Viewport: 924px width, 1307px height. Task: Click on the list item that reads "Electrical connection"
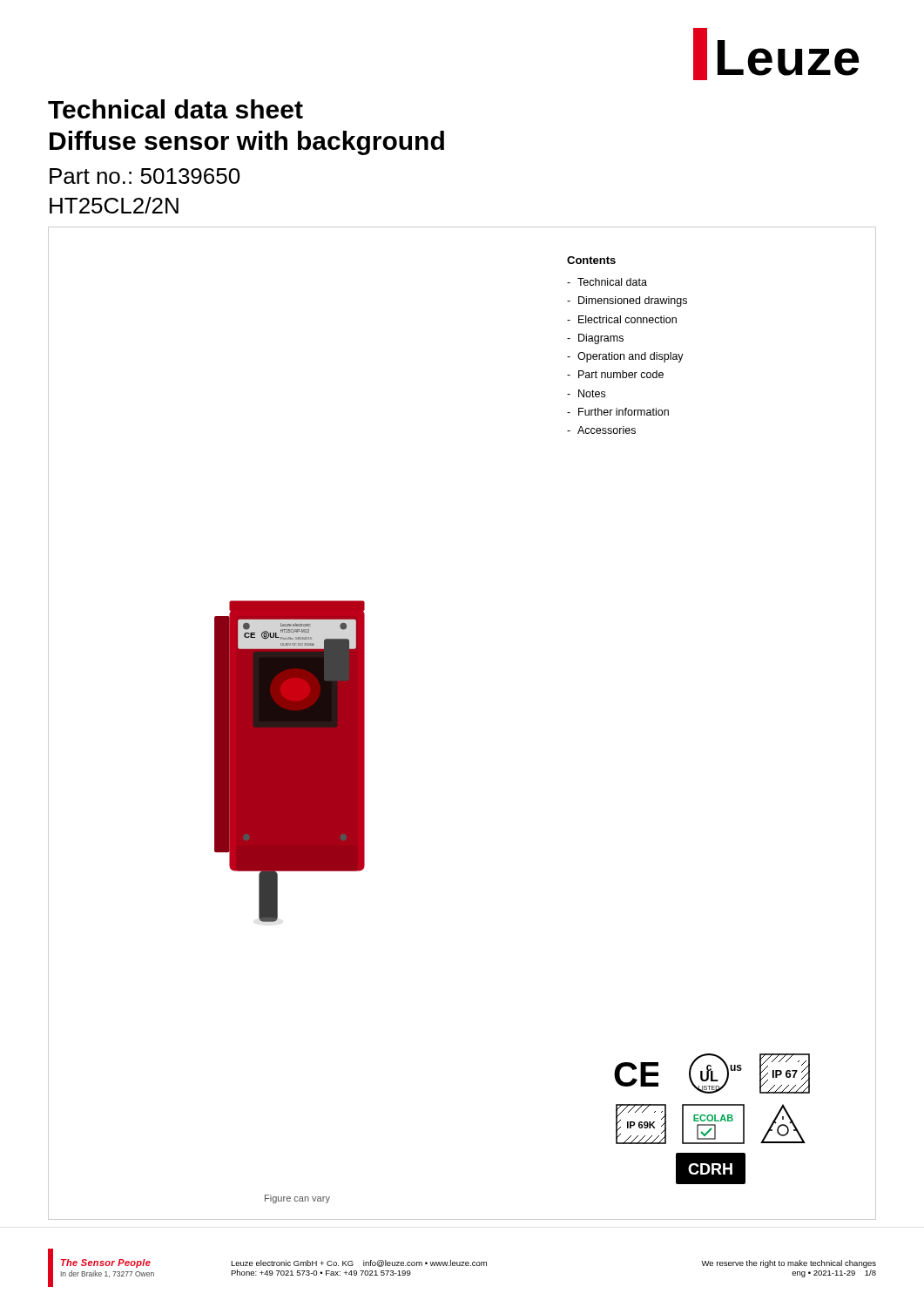[x=627, y=319]
